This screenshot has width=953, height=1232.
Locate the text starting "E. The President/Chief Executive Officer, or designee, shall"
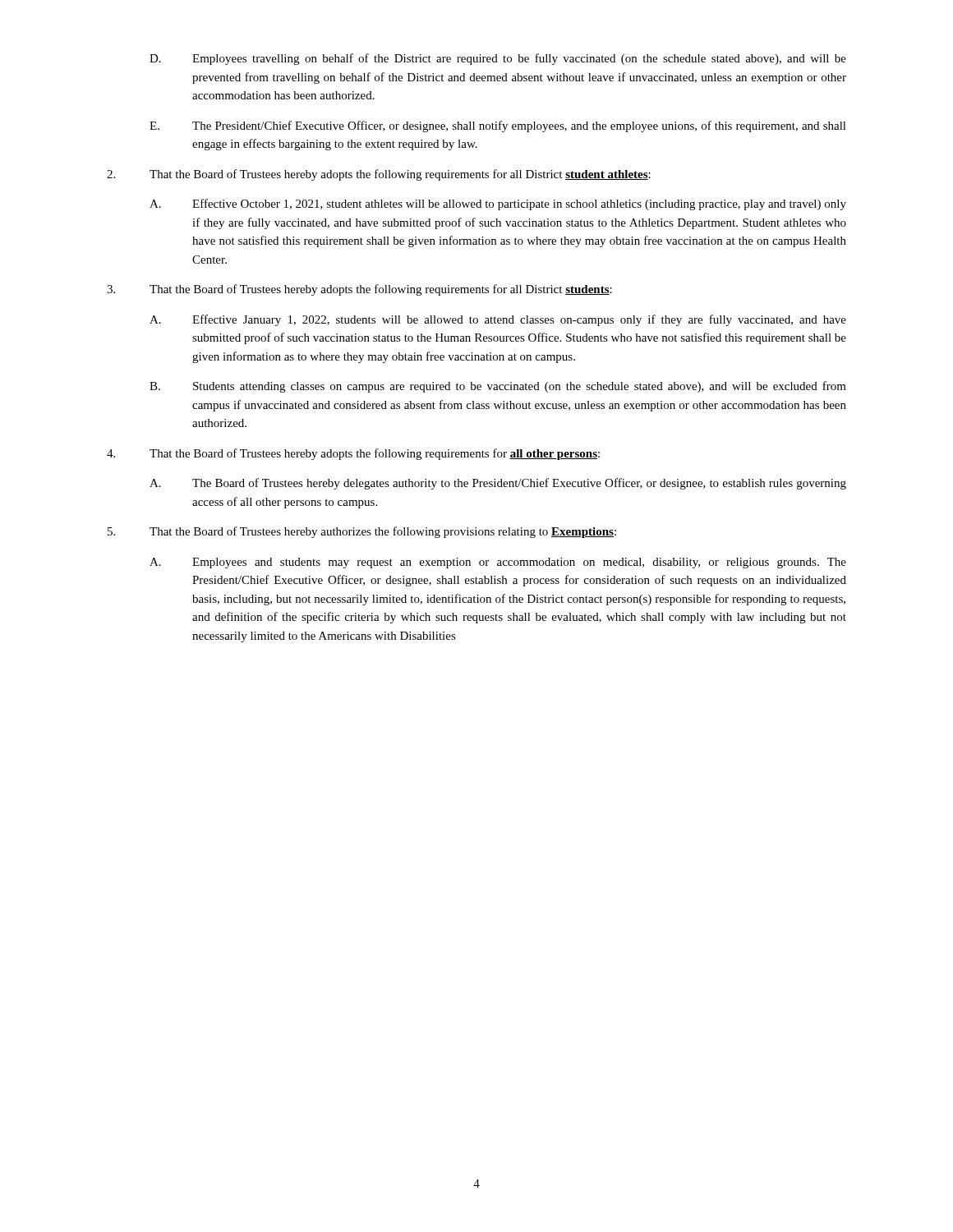coord(498,135)
